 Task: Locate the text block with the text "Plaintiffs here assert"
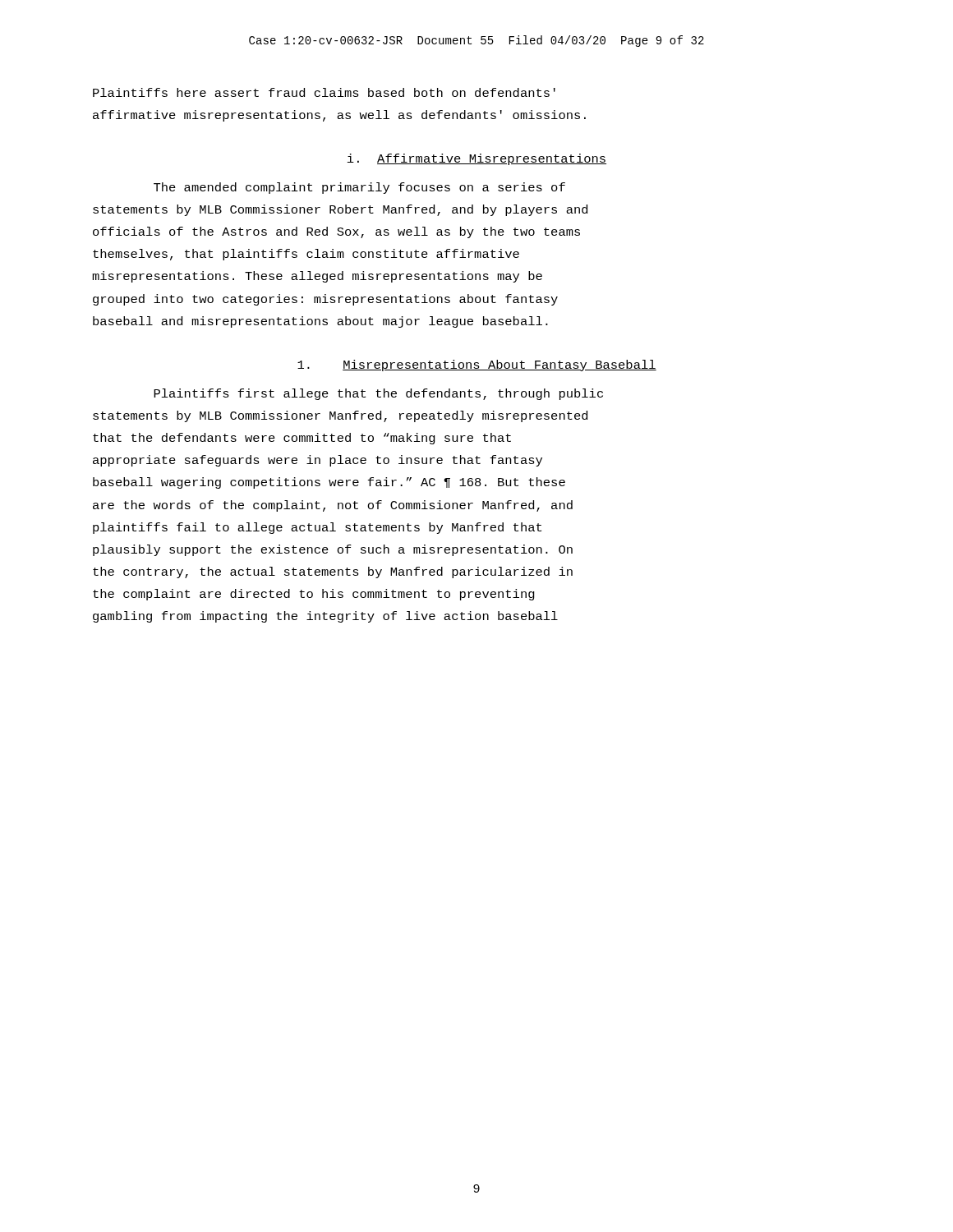(x=340, y=104)
